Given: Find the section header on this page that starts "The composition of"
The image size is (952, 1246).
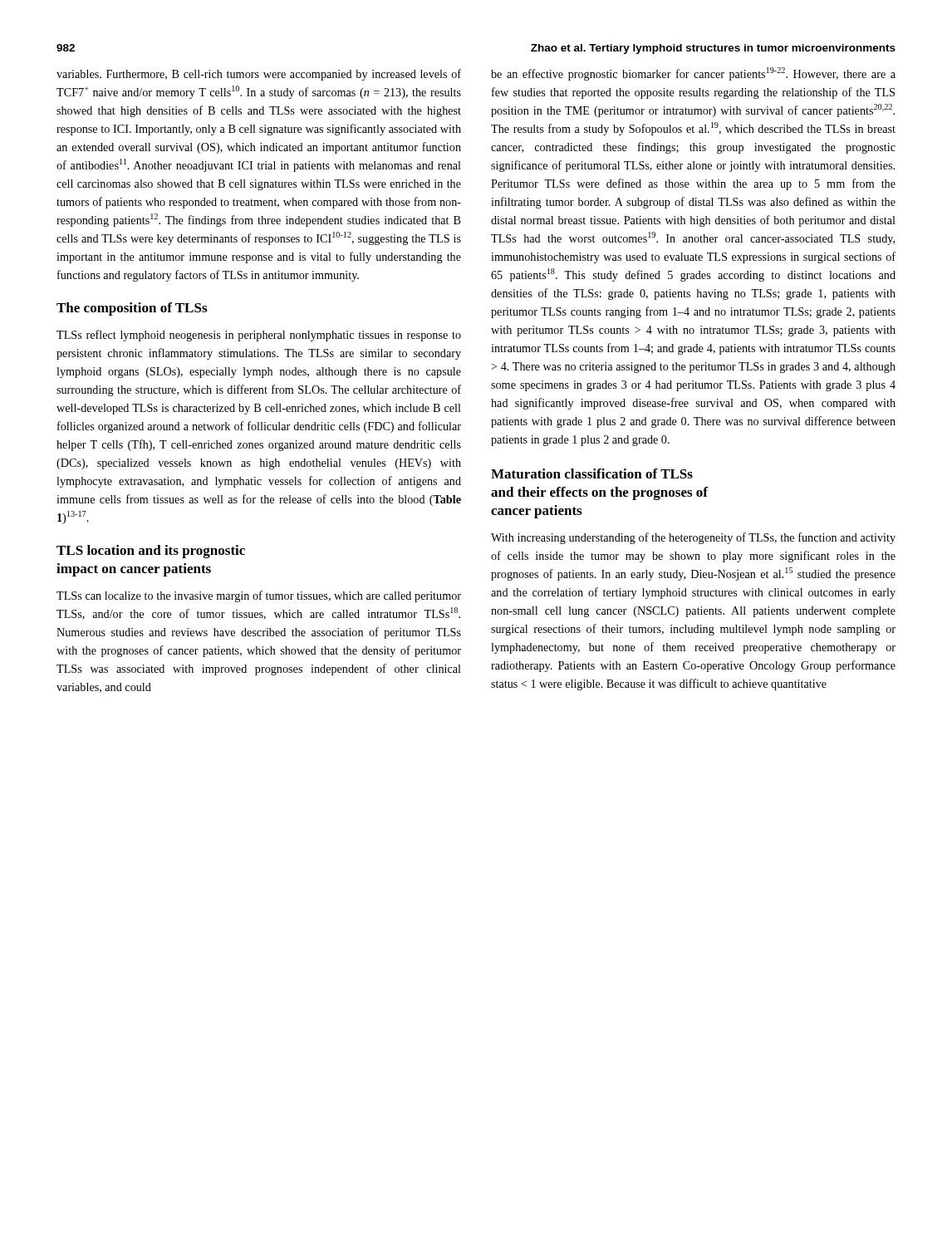Looking at the screenshot, I should [x=132, y=308].
